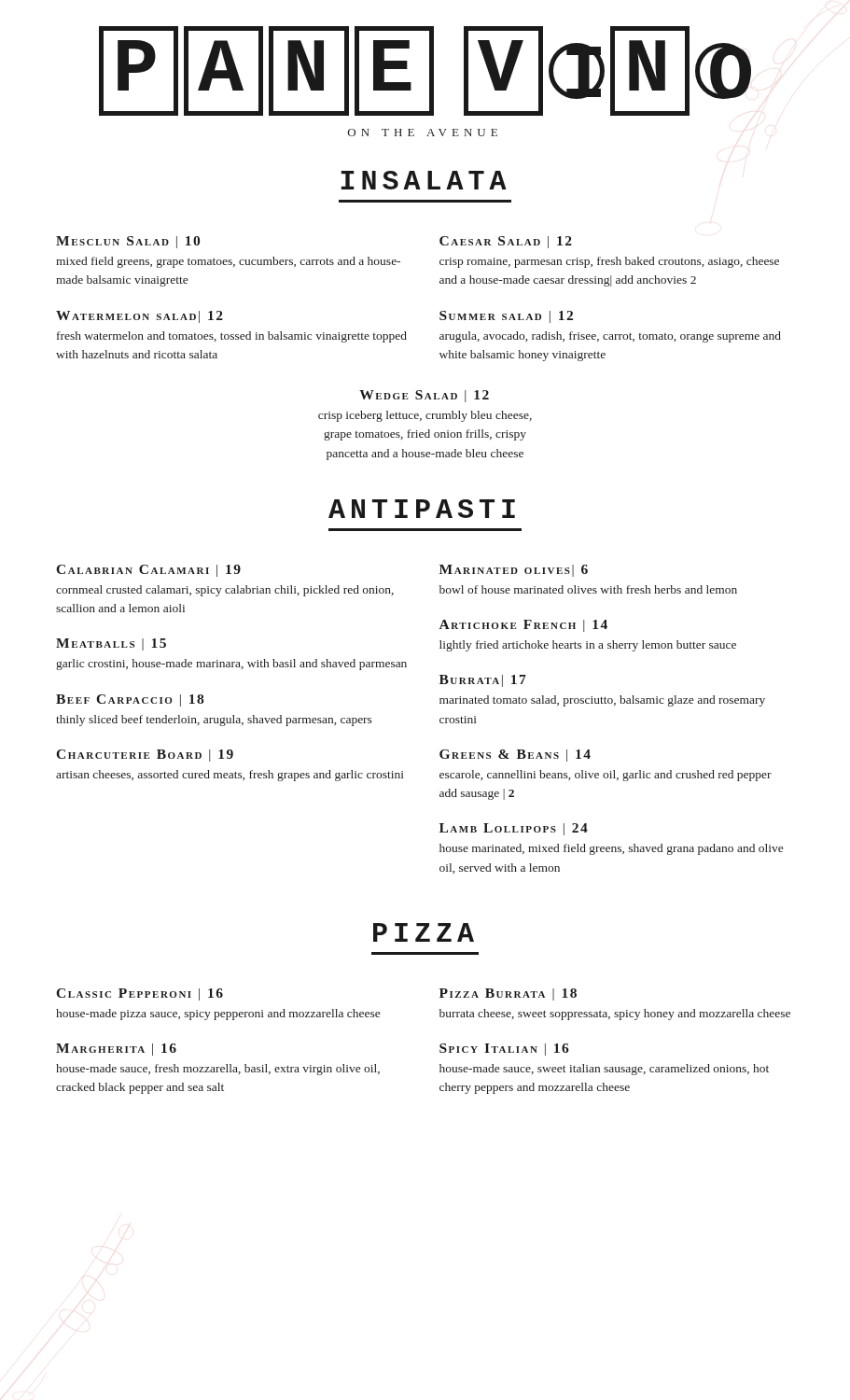850x1400 pixels.
Task: Find the passage starting "Meatballs | 15 garlic crostini, house-made marinara, with"
Action: click(x=233, y=654)
